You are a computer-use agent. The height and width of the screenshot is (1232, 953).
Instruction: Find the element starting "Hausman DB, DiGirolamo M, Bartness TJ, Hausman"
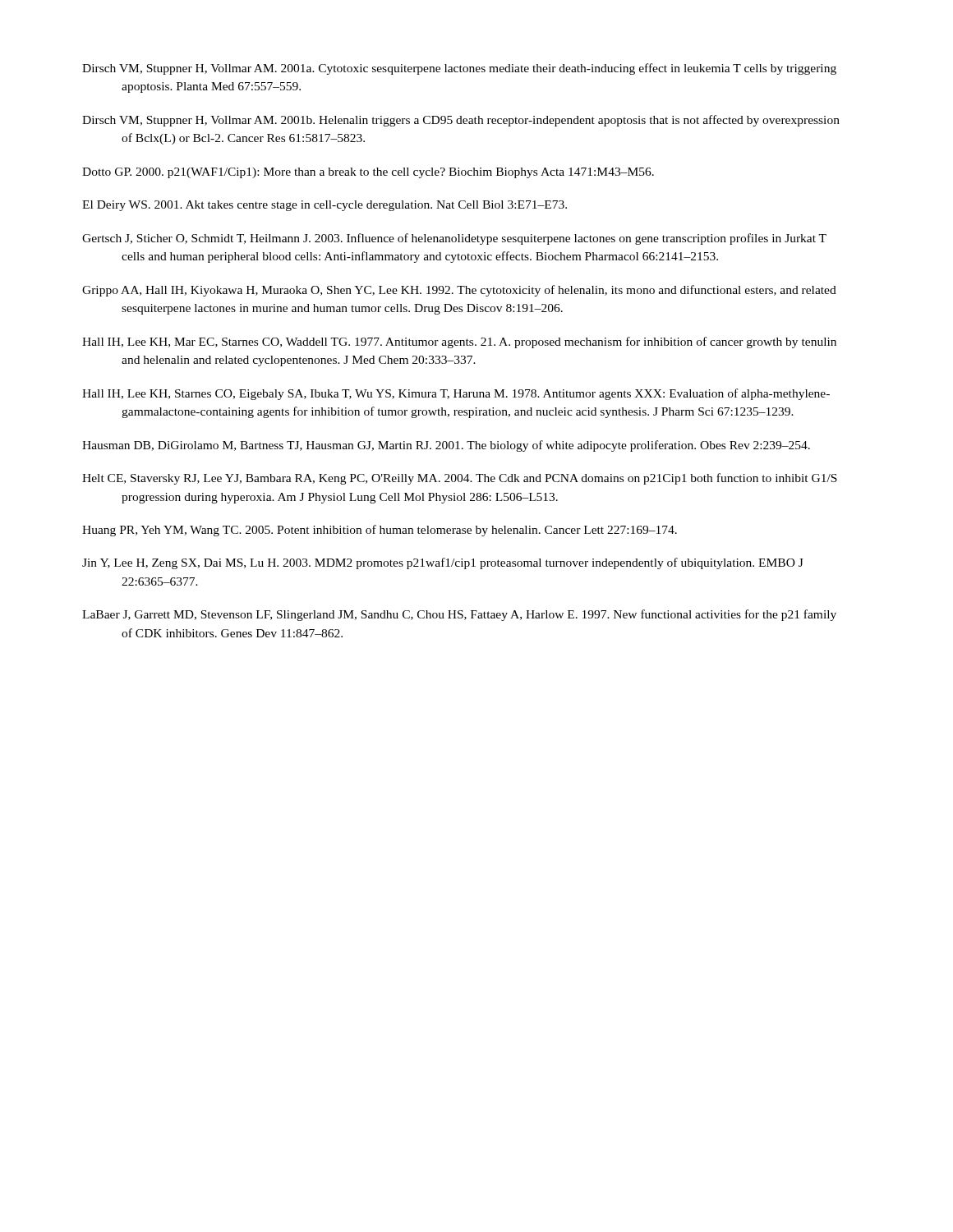tap(446, 444)
